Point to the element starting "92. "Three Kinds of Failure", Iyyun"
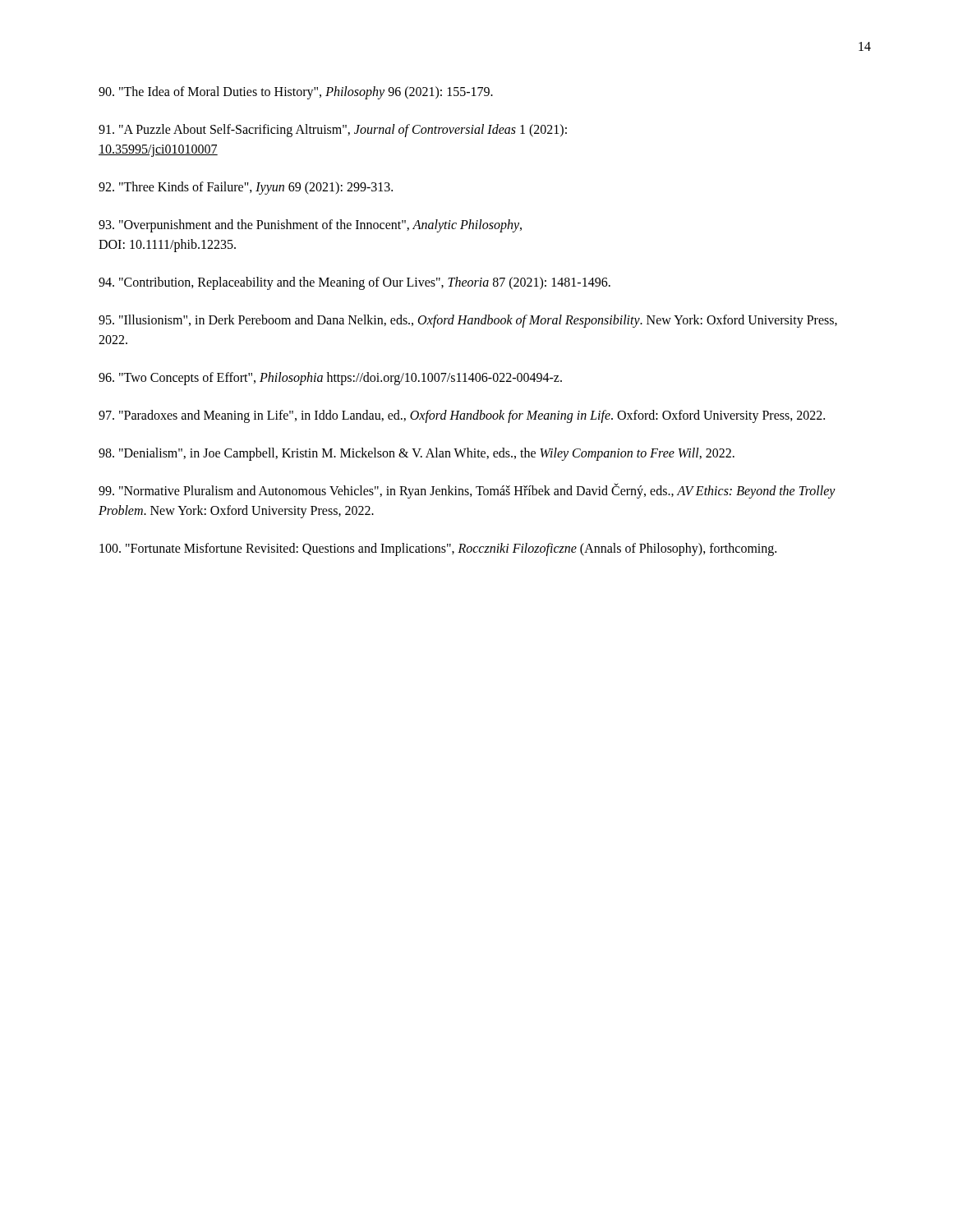The width and height of the screenshot is (953, 1232). [246, 187]
